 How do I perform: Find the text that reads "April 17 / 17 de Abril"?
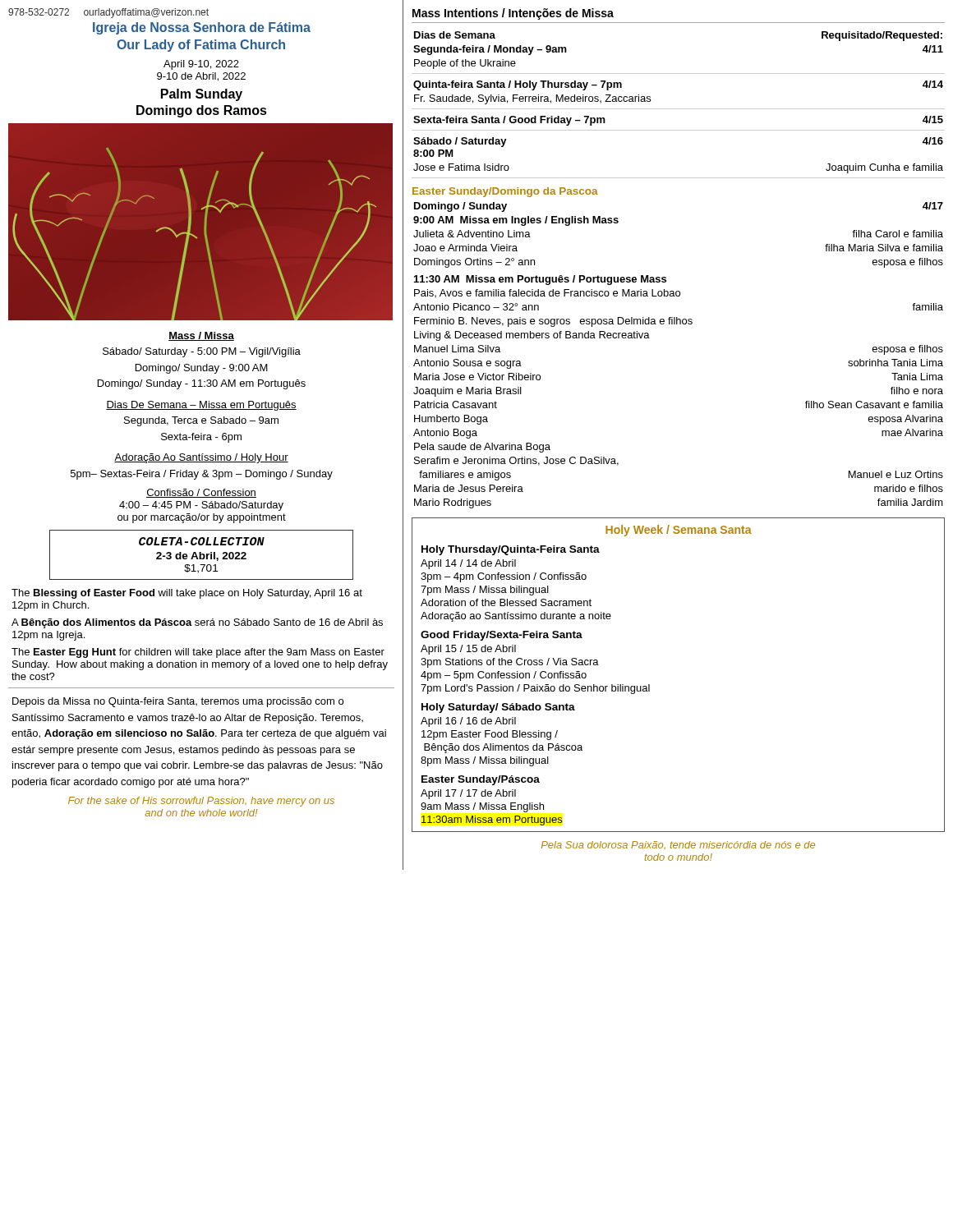pos(468,793)
